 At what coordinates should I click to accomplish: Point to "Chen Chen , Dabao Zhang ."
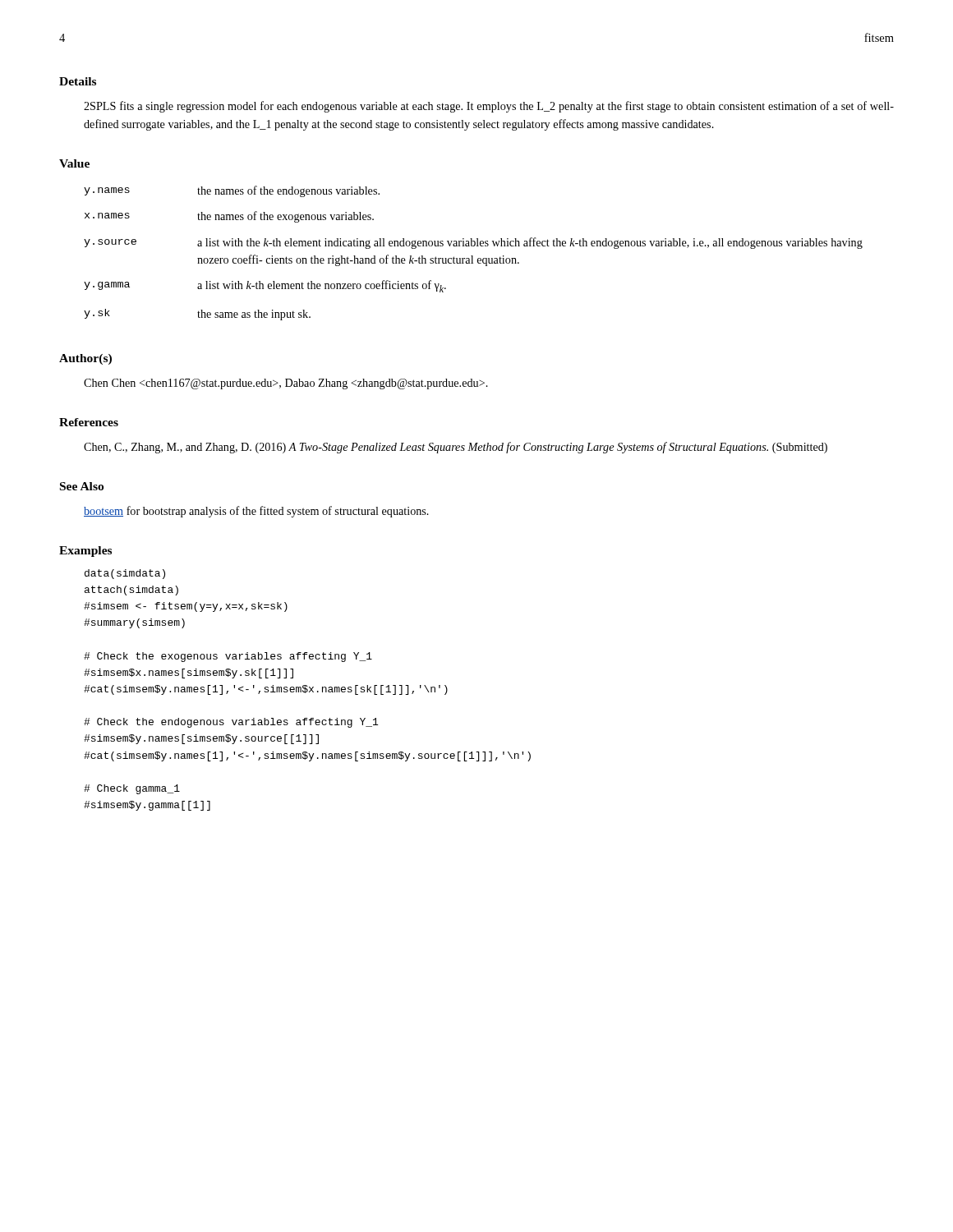click(286, 383)
